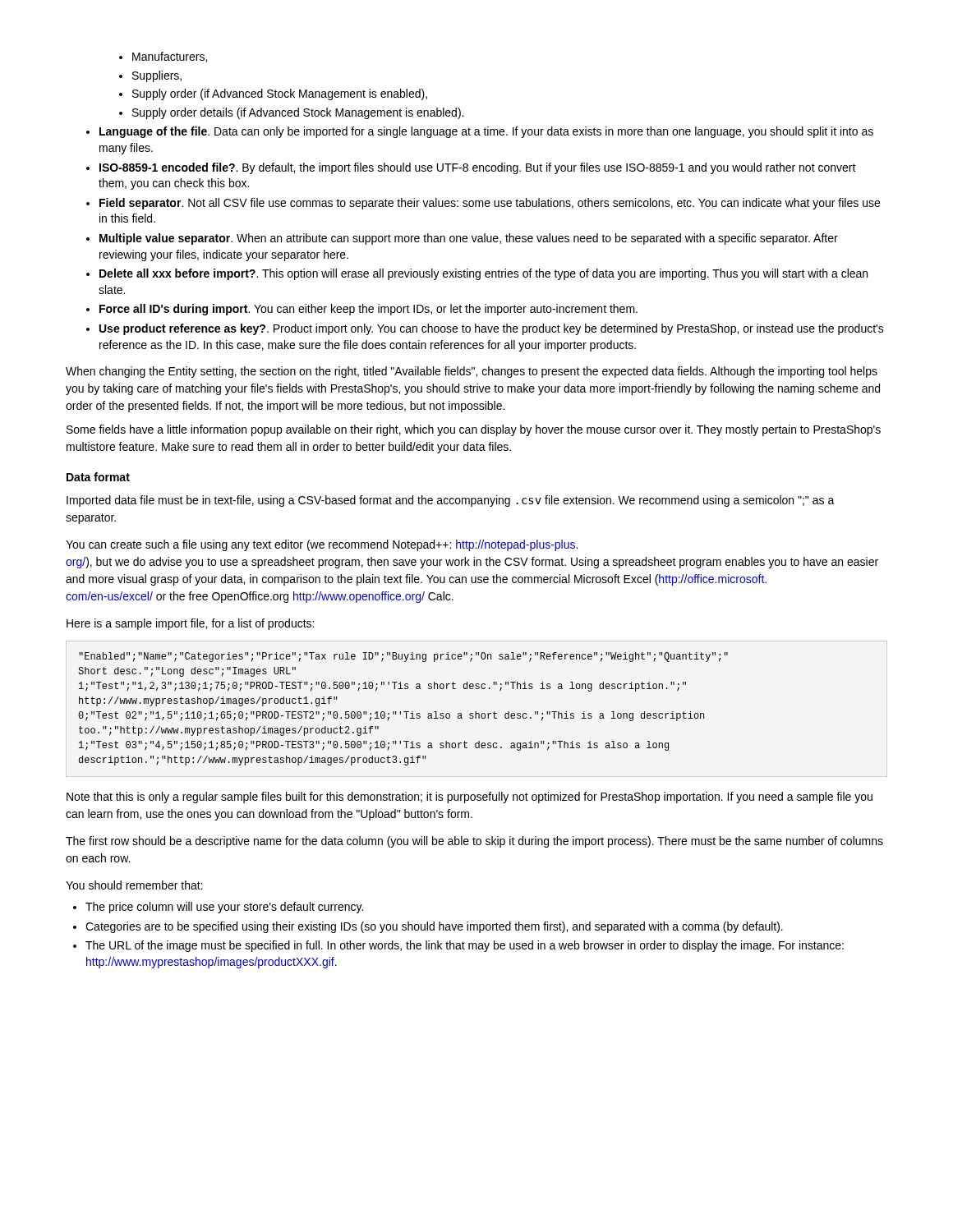
Task: Find the text starting "When changing the Entity setting, the section on"
Action: pos(473,389)
